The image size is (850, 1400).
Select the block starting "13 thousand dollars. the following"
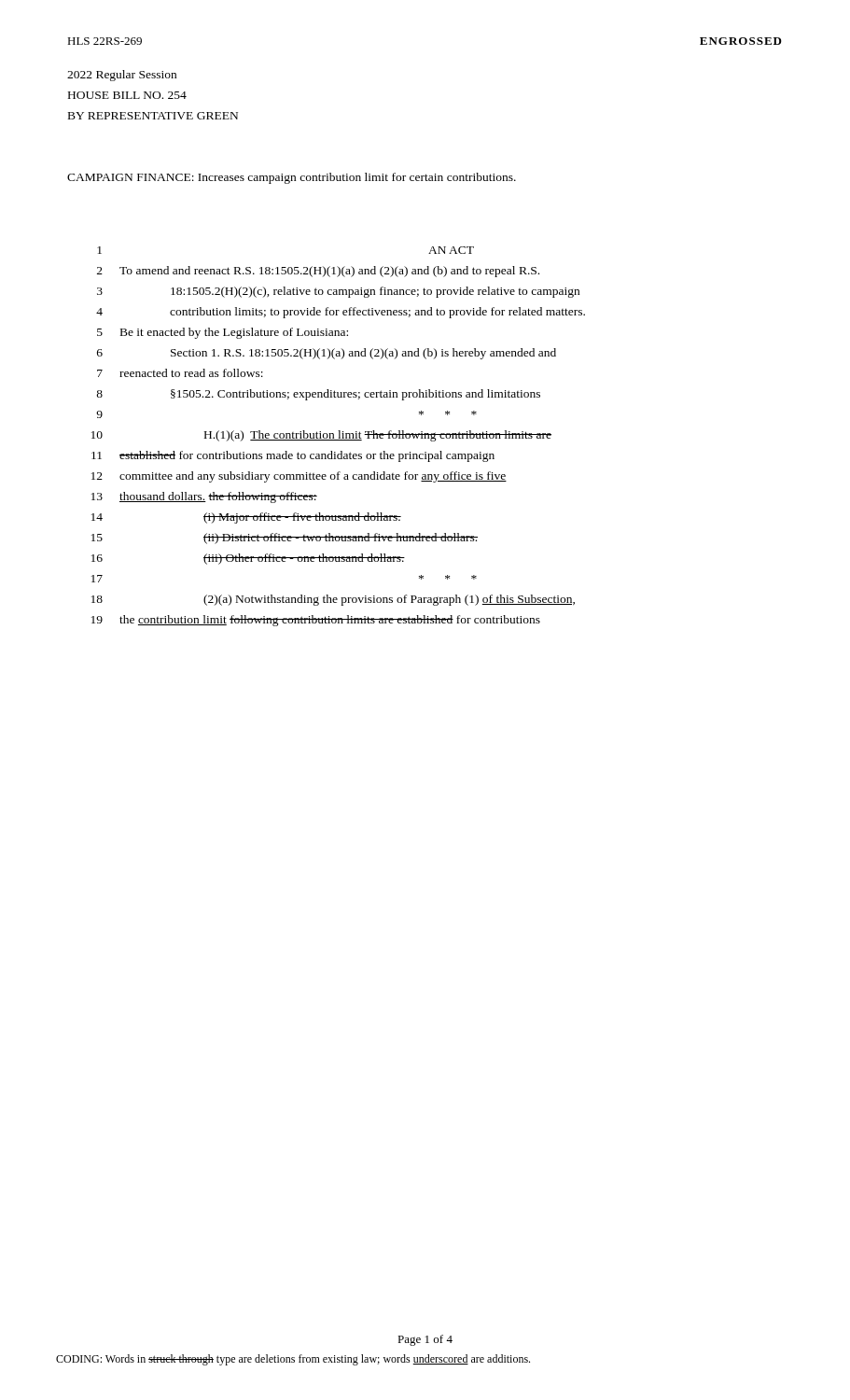[204, 497]
